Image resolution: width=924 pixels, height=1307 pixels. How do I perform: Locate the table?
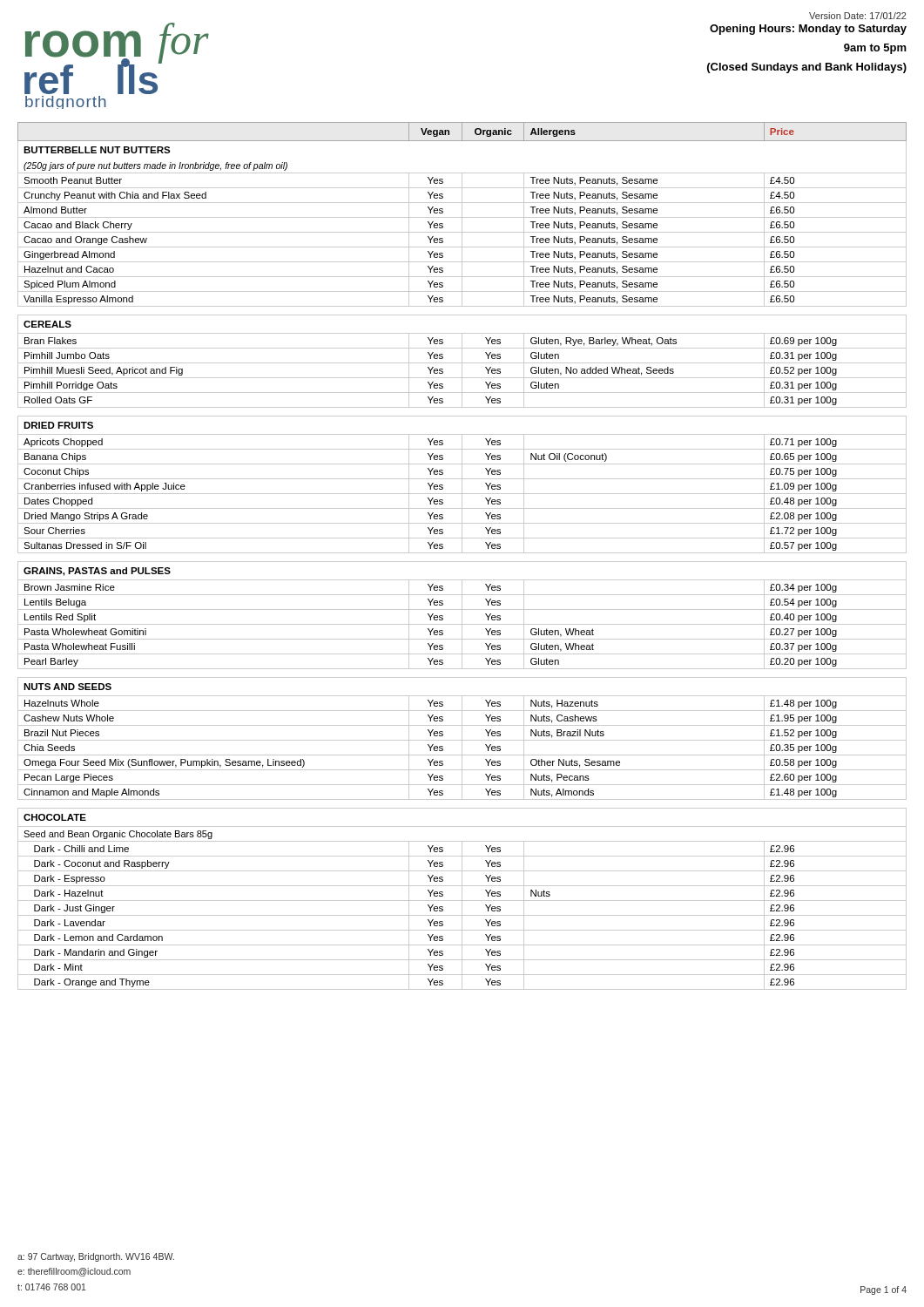[x=462, y=556]
